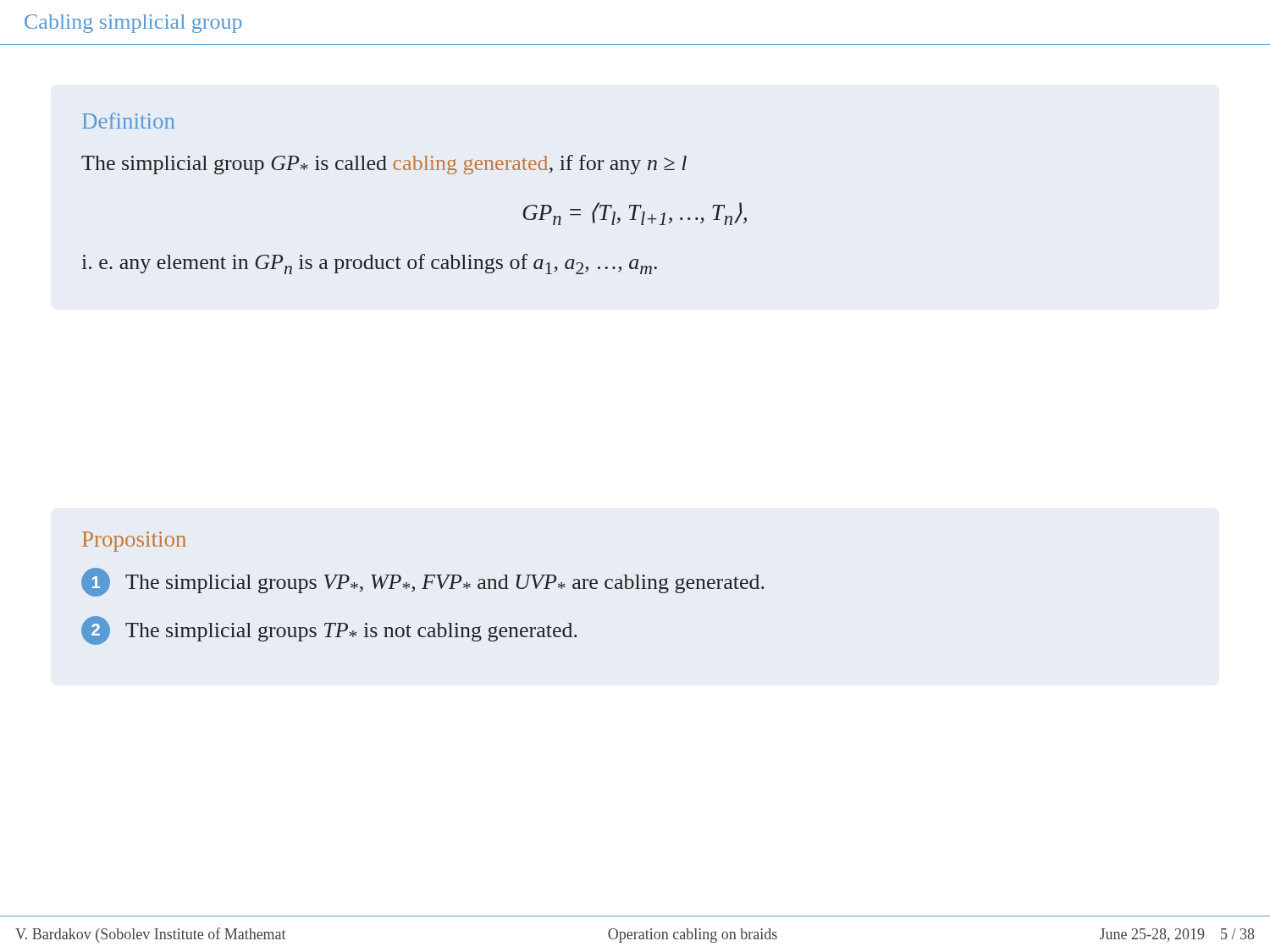Find the block on this page that starts "The simplicial group GP* is called cabling"
Image resolution: width=1270 pixels, height=952 pixels.
pyautogui.click(x=384, y=165)
